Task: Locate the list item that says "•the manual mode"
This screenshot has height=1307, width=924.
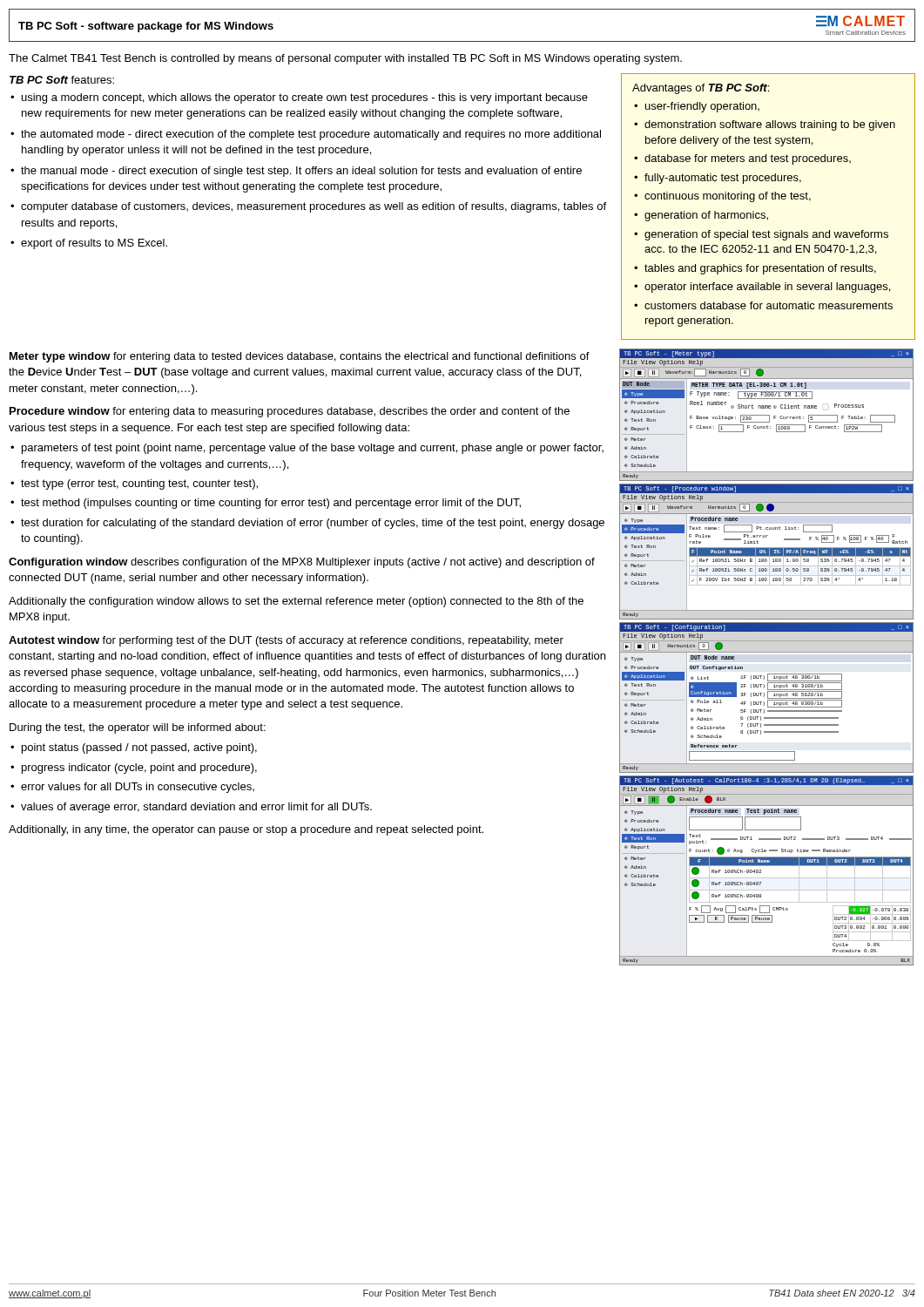Action: (296, 178)
